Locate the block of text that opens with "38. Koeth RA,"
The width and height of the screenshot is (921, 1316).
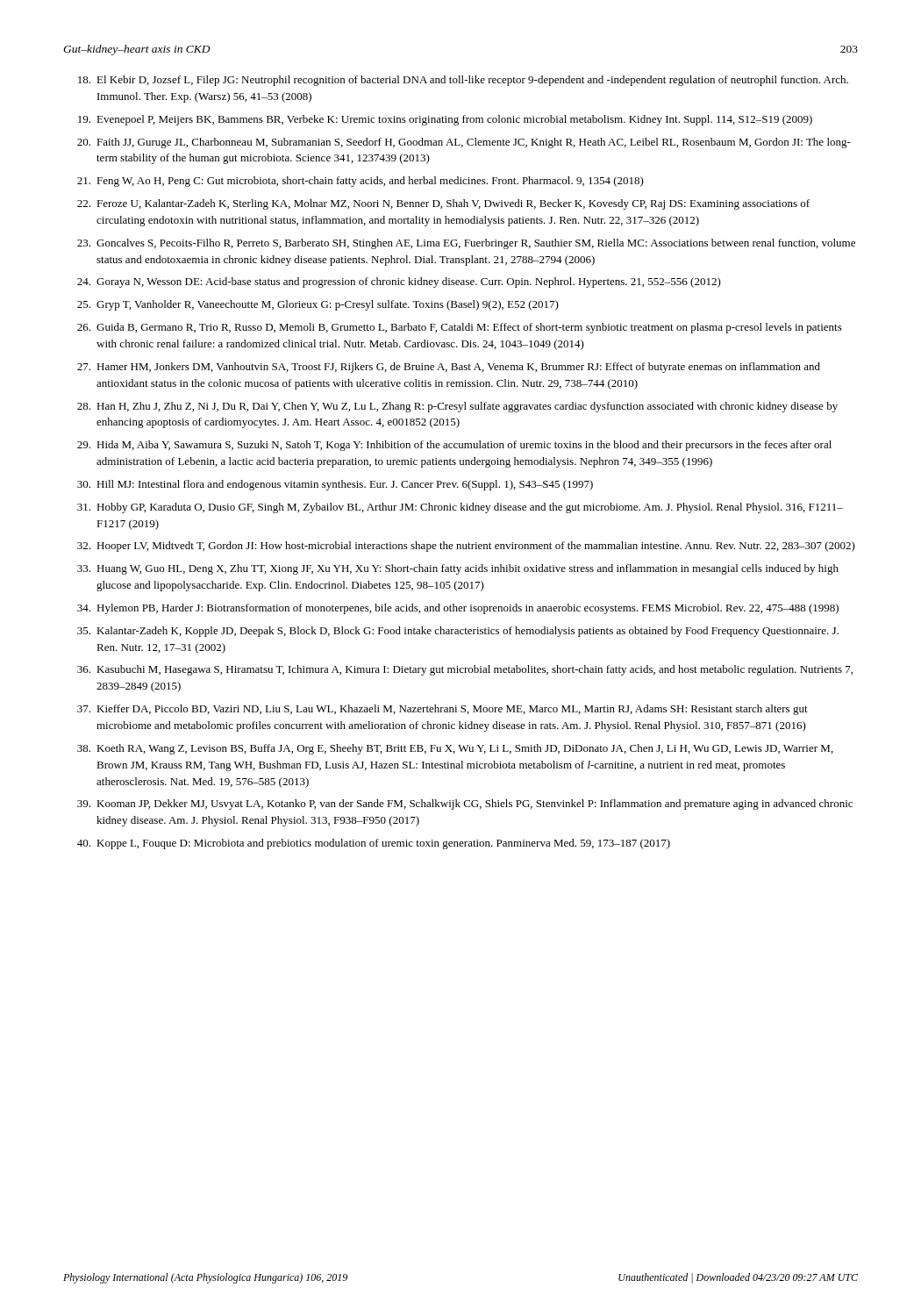click(x=460, y=765)
